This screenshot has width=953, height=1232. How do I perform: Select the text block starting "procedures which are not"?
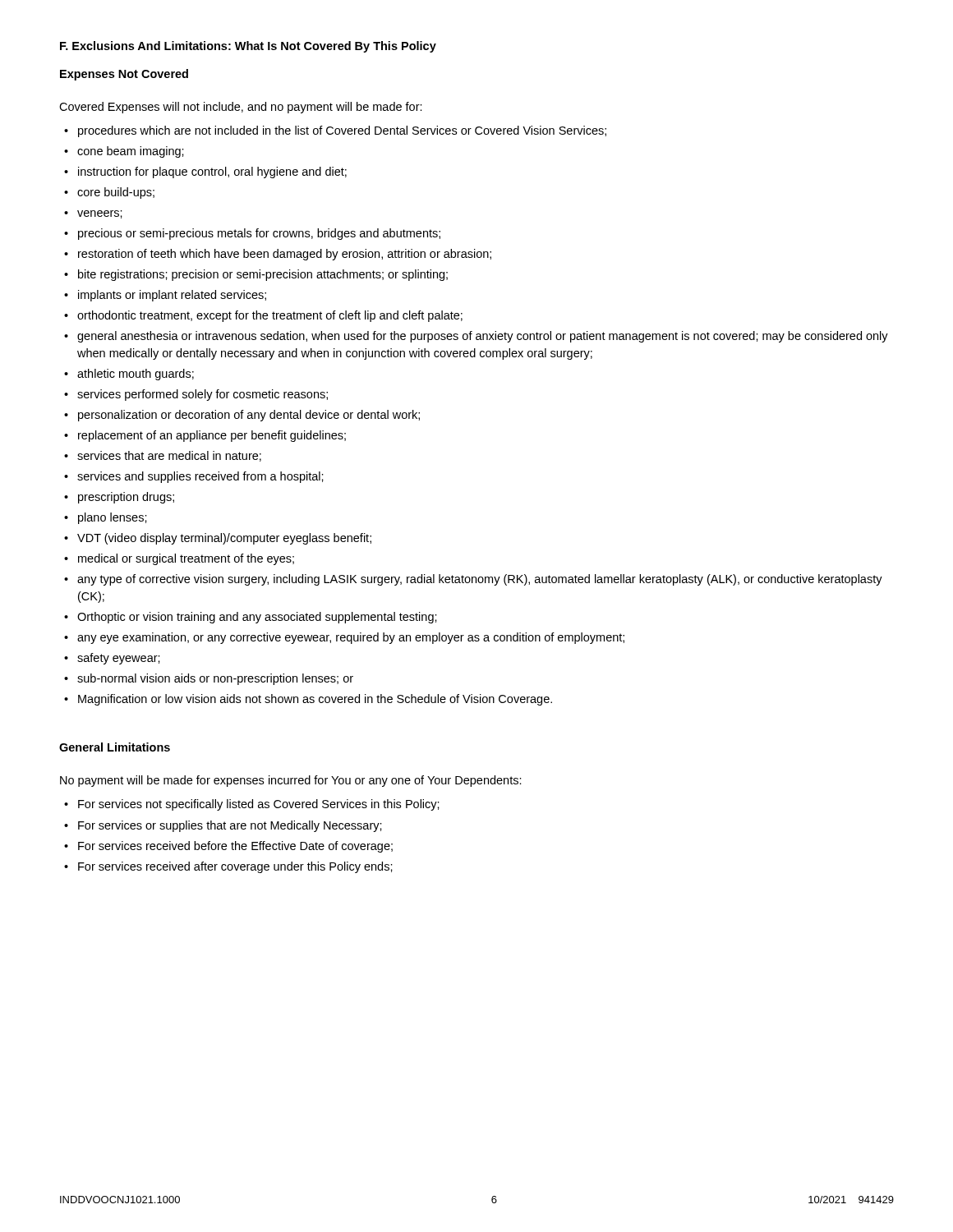342,131
